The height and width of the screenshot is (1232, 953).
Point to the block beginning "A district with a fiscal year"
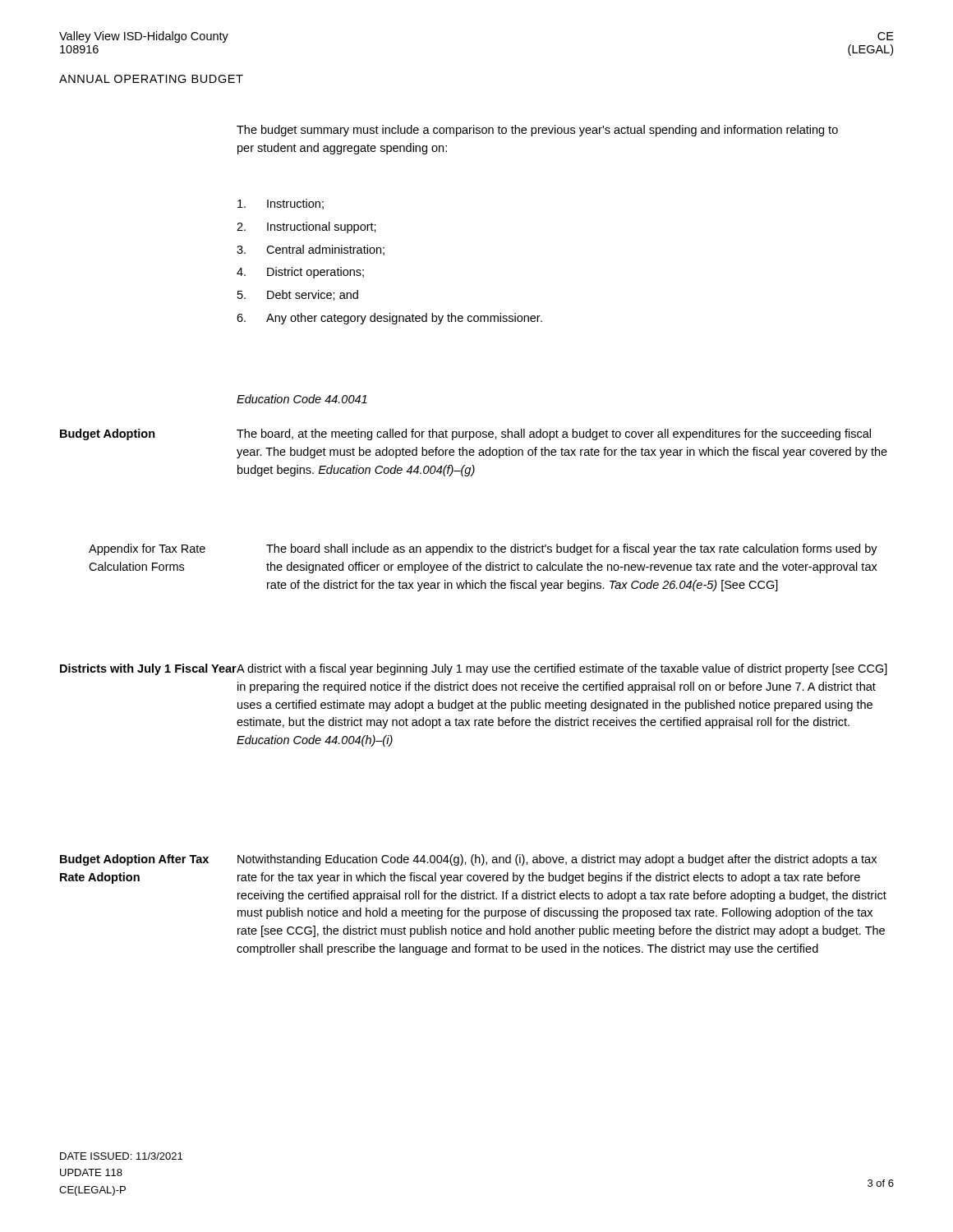pyautogui.click(x=562, y=704)
